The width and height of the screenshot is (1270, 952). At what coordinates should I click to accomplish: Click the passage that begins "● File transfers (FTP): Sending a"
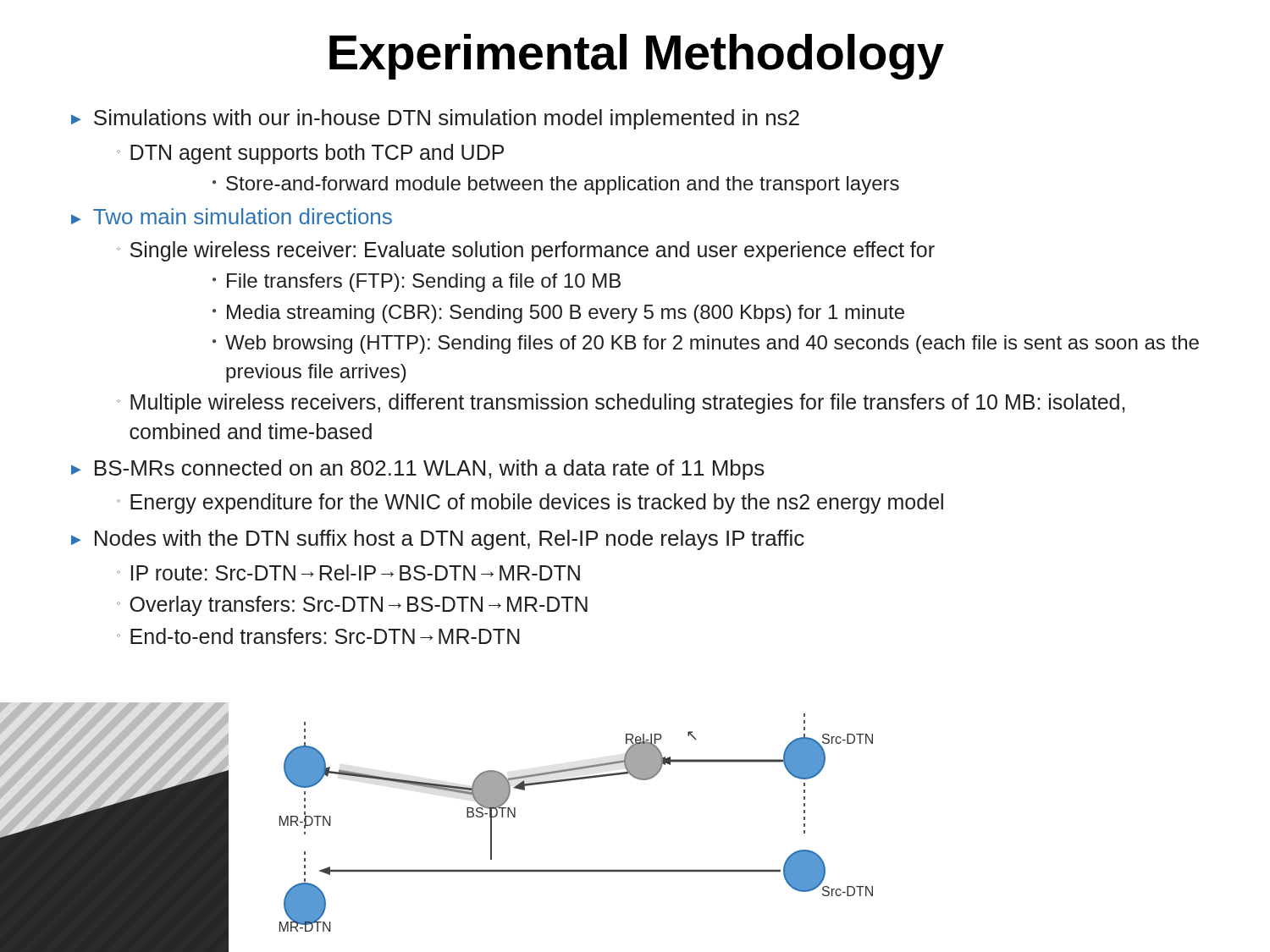(x=417, y=281)
